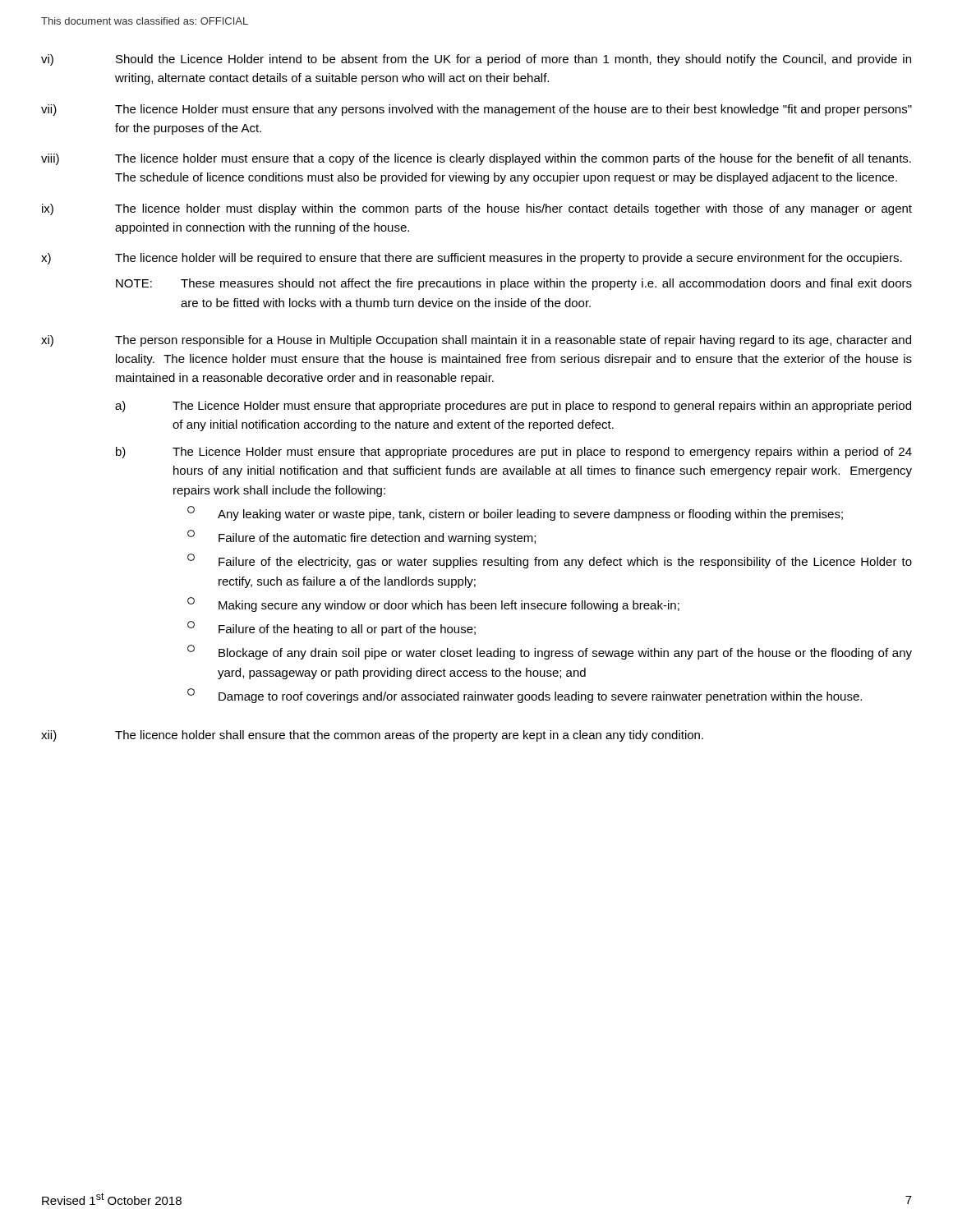953x1232 pixels.
Task: Where is the passage that starts "Failure of the automatic fire detection and warning"?
Action: point(546,538)
